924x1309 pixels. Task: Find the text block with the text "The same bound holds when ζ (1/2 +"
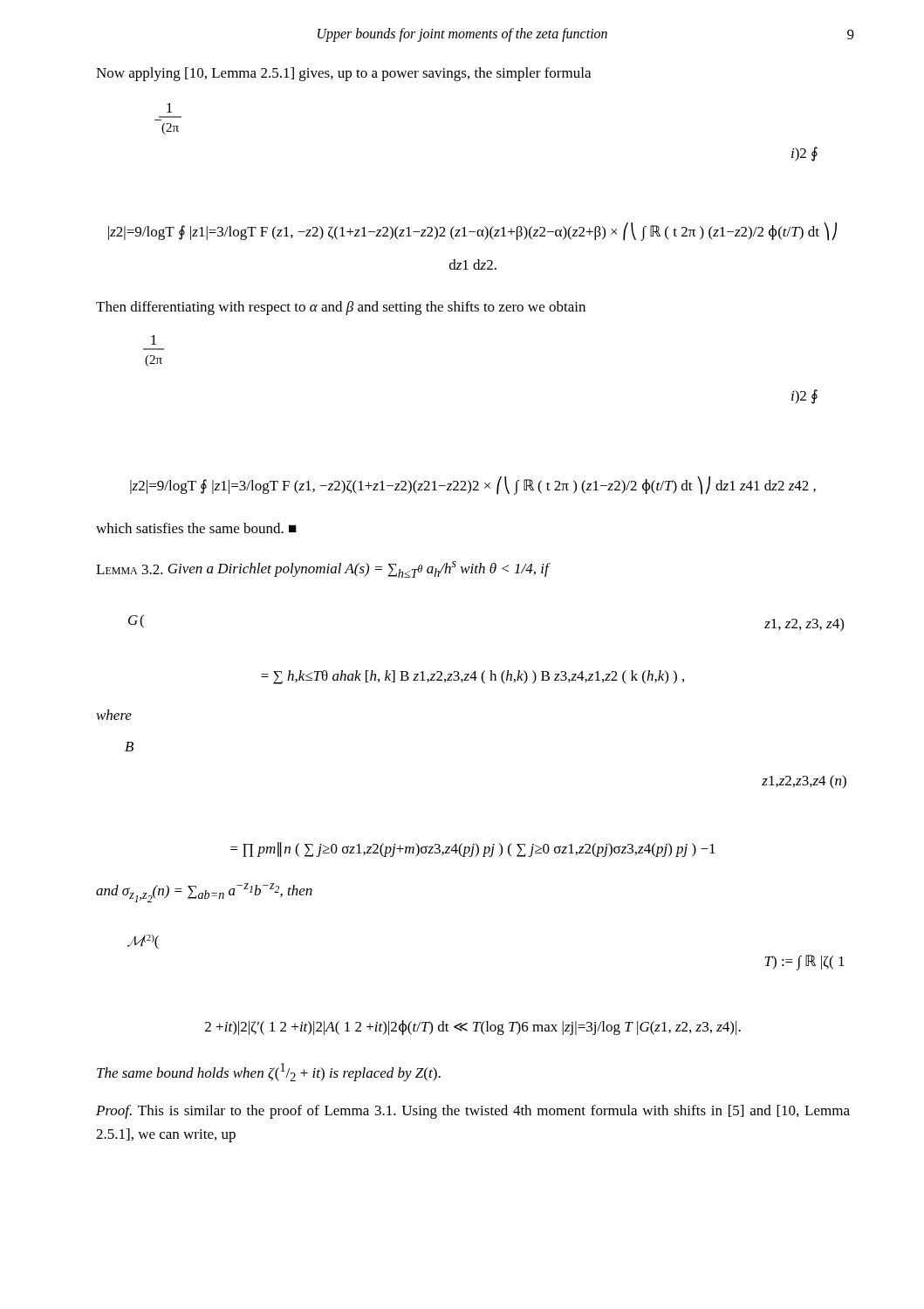click(269, 1072)
